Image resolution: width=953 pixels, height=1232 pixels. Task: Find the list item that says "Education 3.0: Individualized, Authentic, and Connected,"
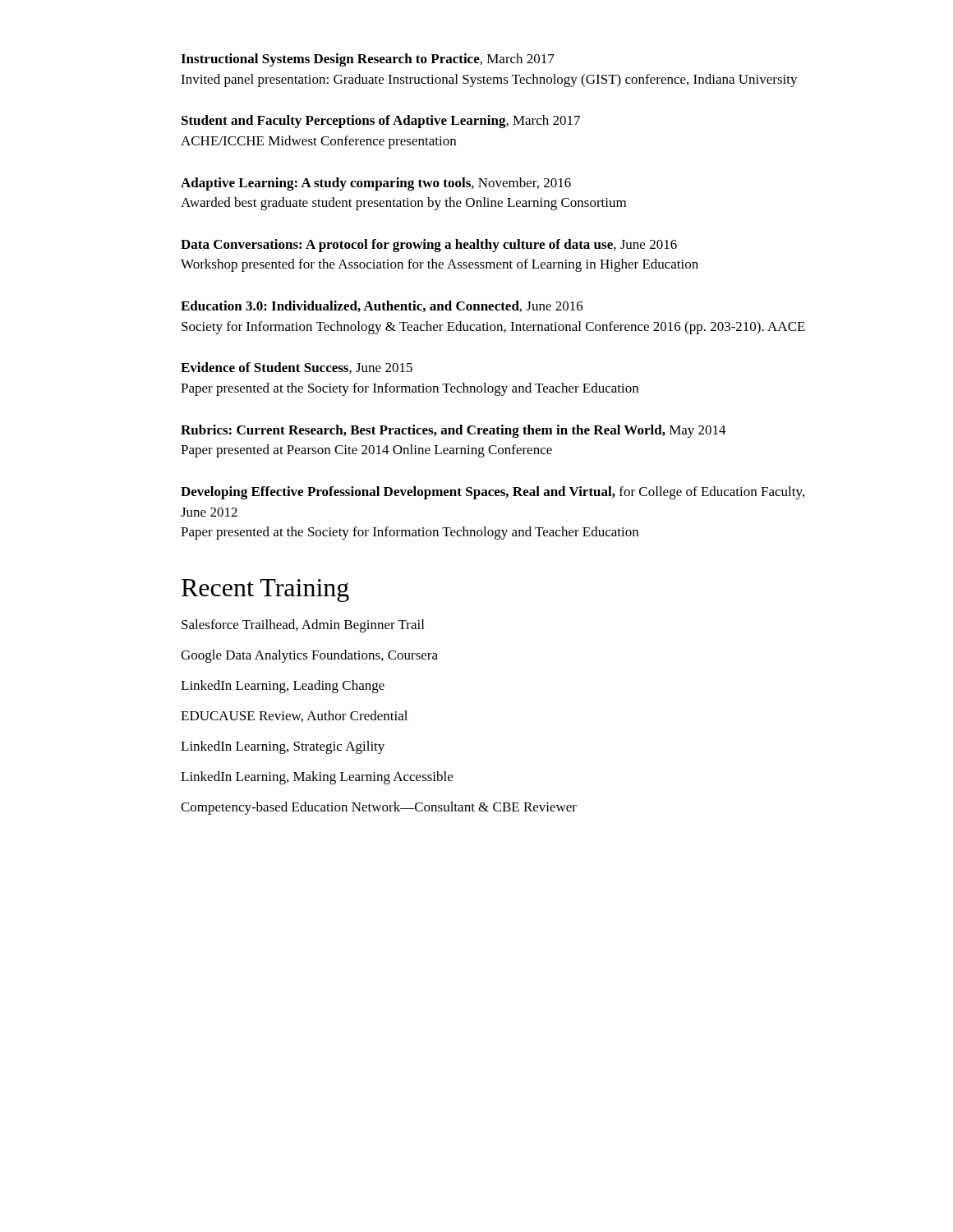tap(505, 317)
